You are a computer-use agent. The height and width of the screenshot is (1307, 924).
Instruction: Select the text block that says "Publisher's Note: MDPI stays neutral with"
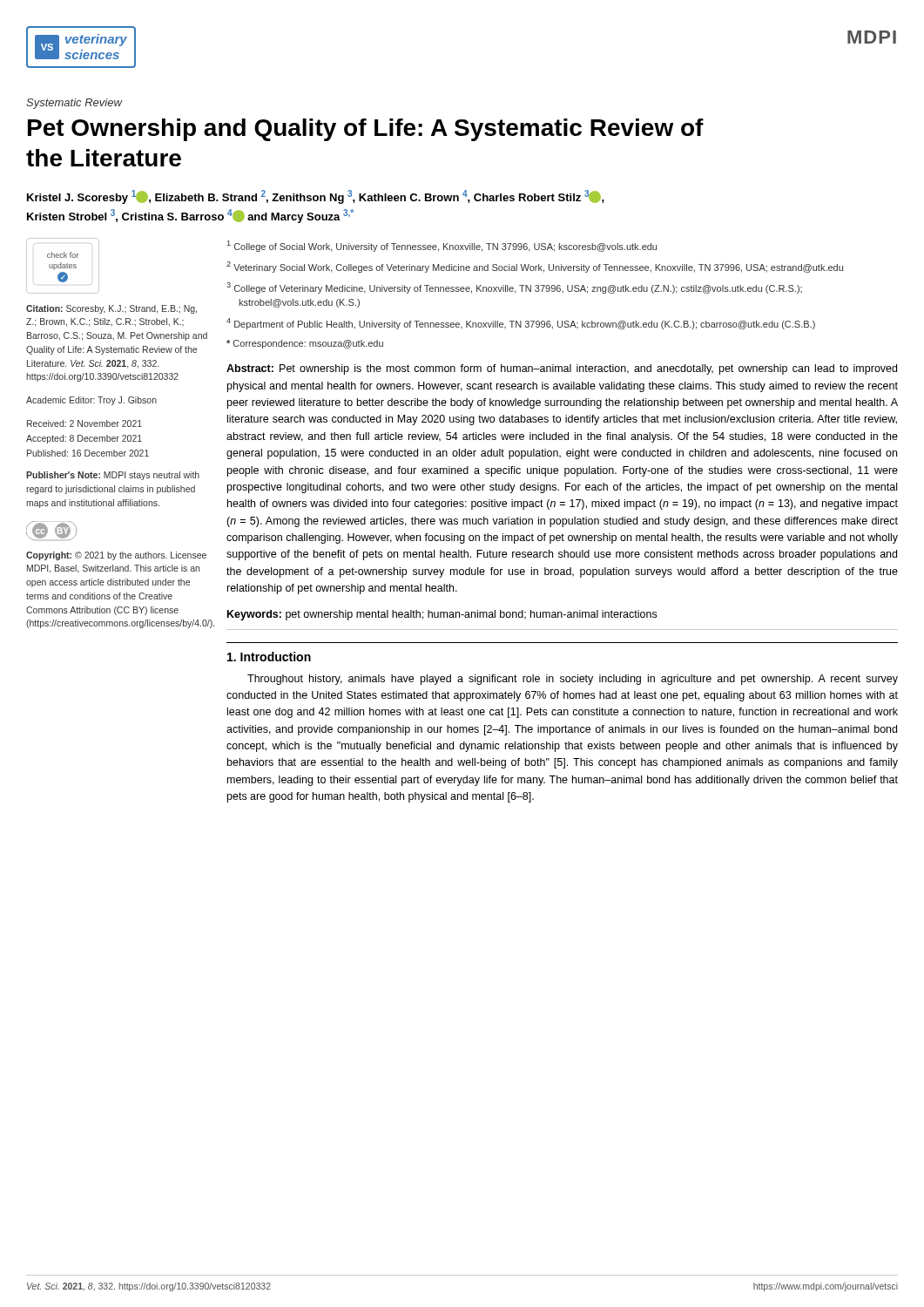[x=113, y=489]
